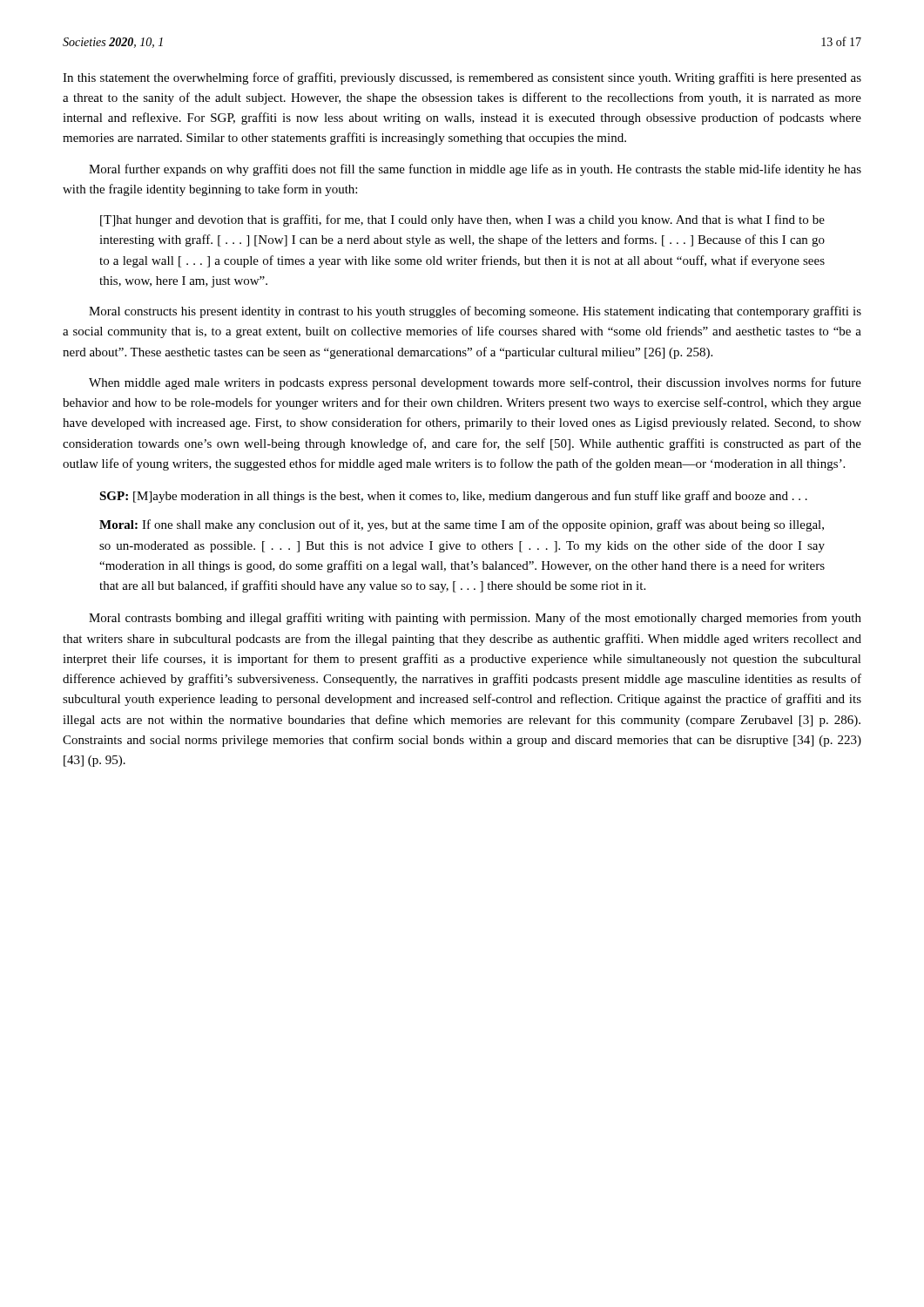Screen dimensions: 1307x924
Task: Locate the text block with the text "Moral contrasts bombing and illegal"
Action: [x=462, y=690]
